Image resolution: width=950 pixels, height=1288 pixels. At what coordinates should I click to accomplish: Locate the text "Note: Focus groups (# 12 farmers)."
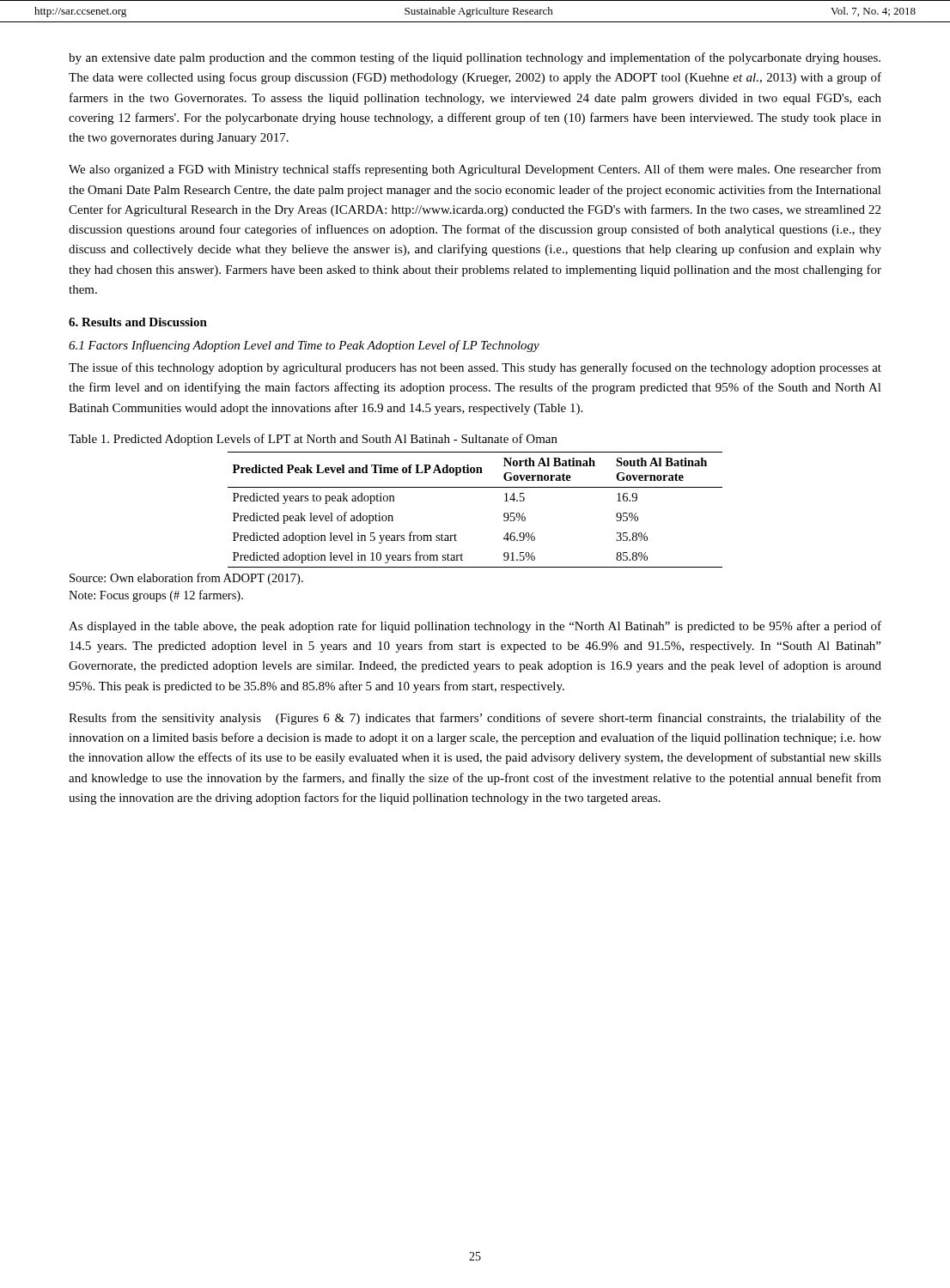tap(156, 595)
